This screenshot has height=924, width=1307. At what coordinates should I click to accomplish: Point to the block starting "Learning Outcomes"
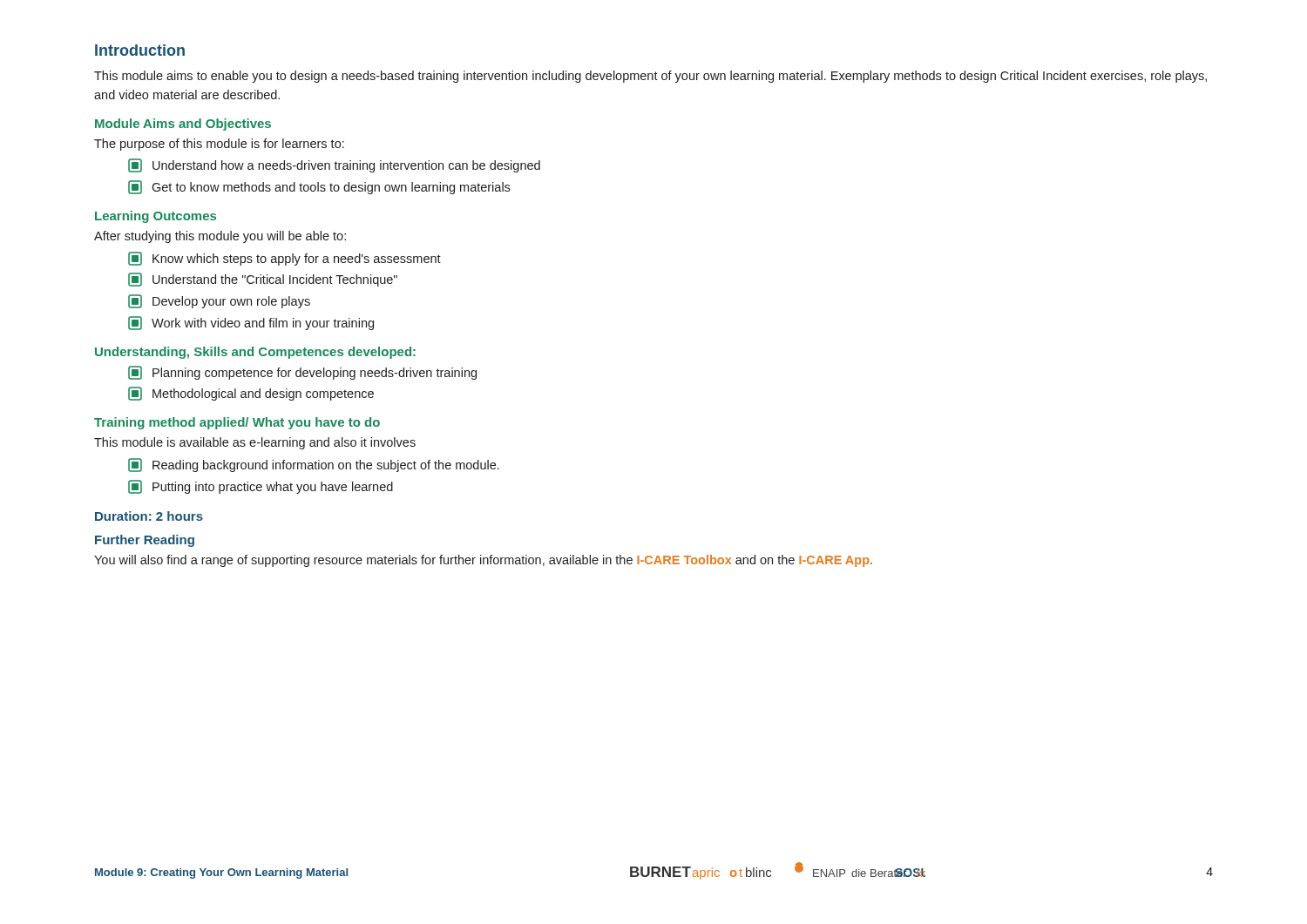156,217
